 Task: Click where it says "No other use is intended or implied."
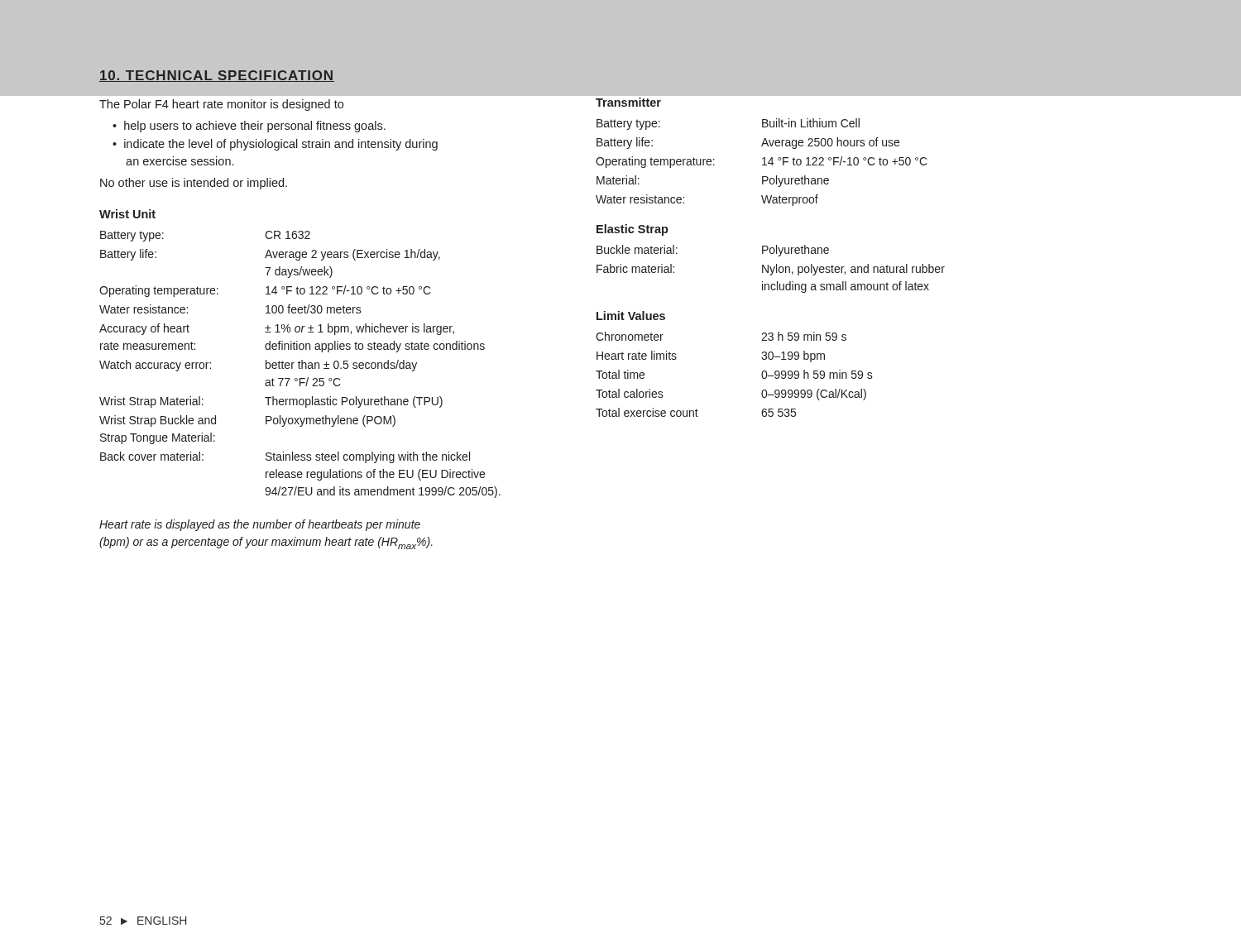pyautogui.click(x=194, y=183)
